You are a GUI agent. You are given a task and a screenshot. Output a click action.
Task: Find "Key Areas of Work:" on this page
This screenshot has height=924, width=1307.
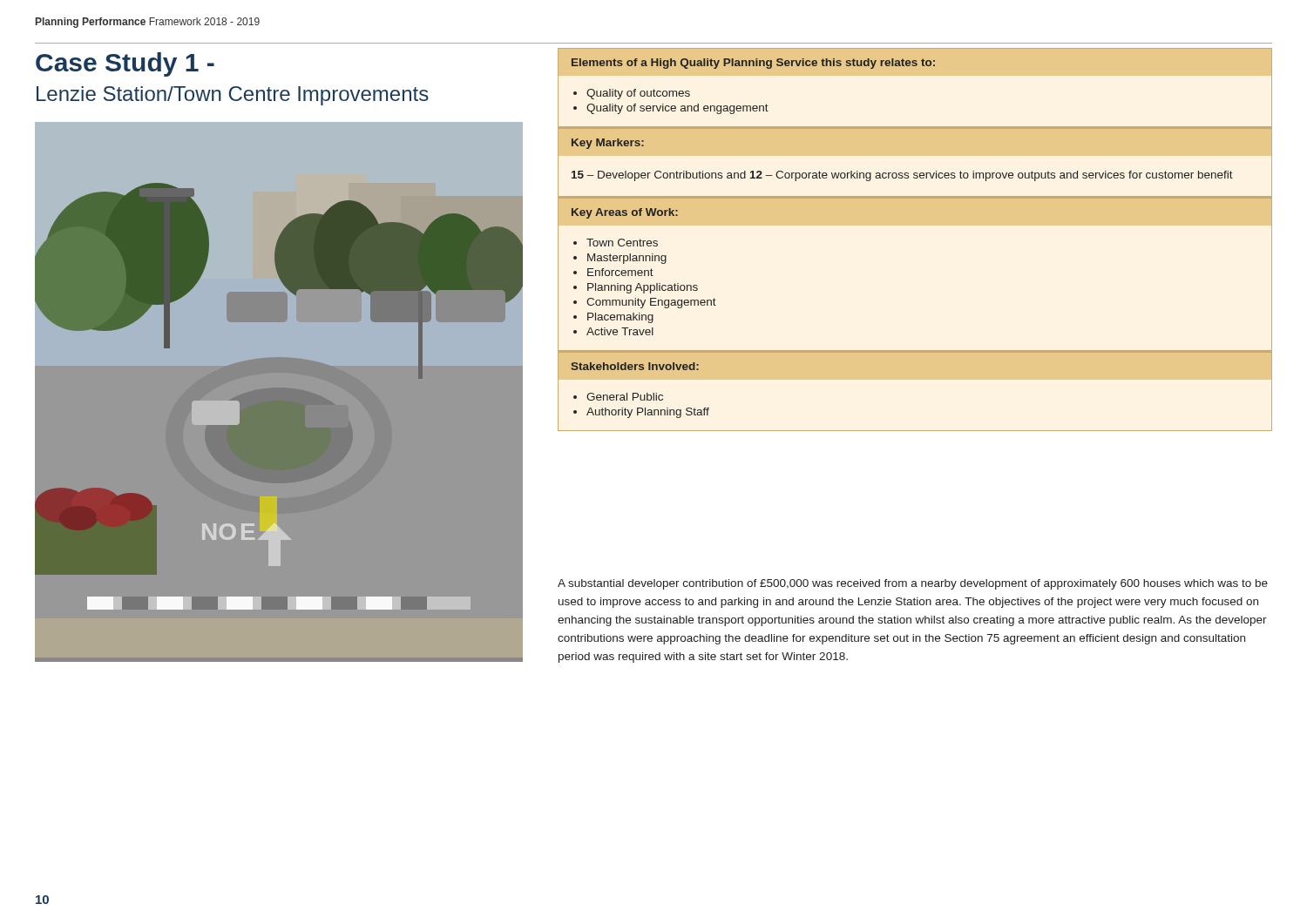pos(625,212)
